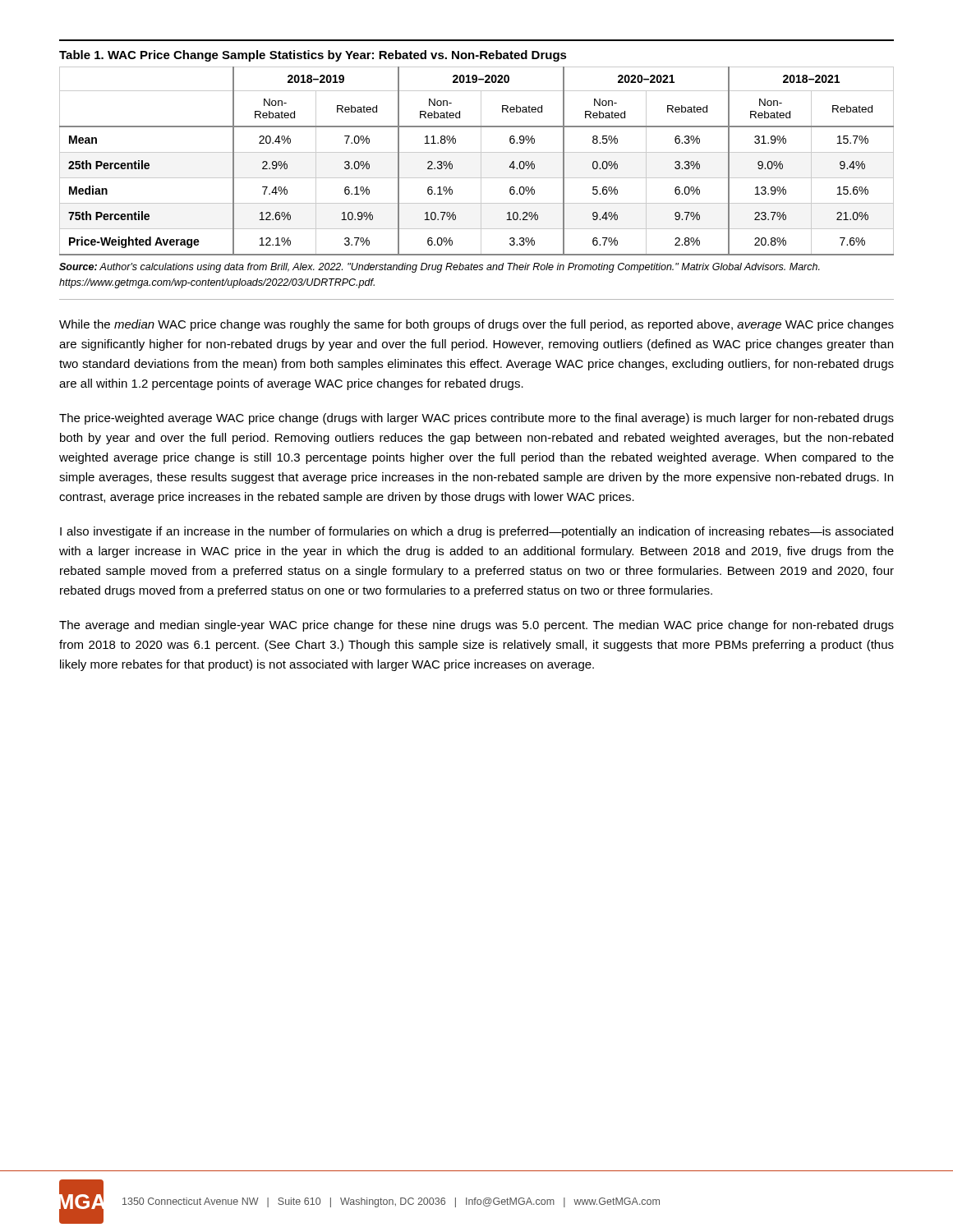This screenshot has width=953, height=1232.
Task: Find the text starting "While the median WAC price change was roughly"
Action: [476, 353]
